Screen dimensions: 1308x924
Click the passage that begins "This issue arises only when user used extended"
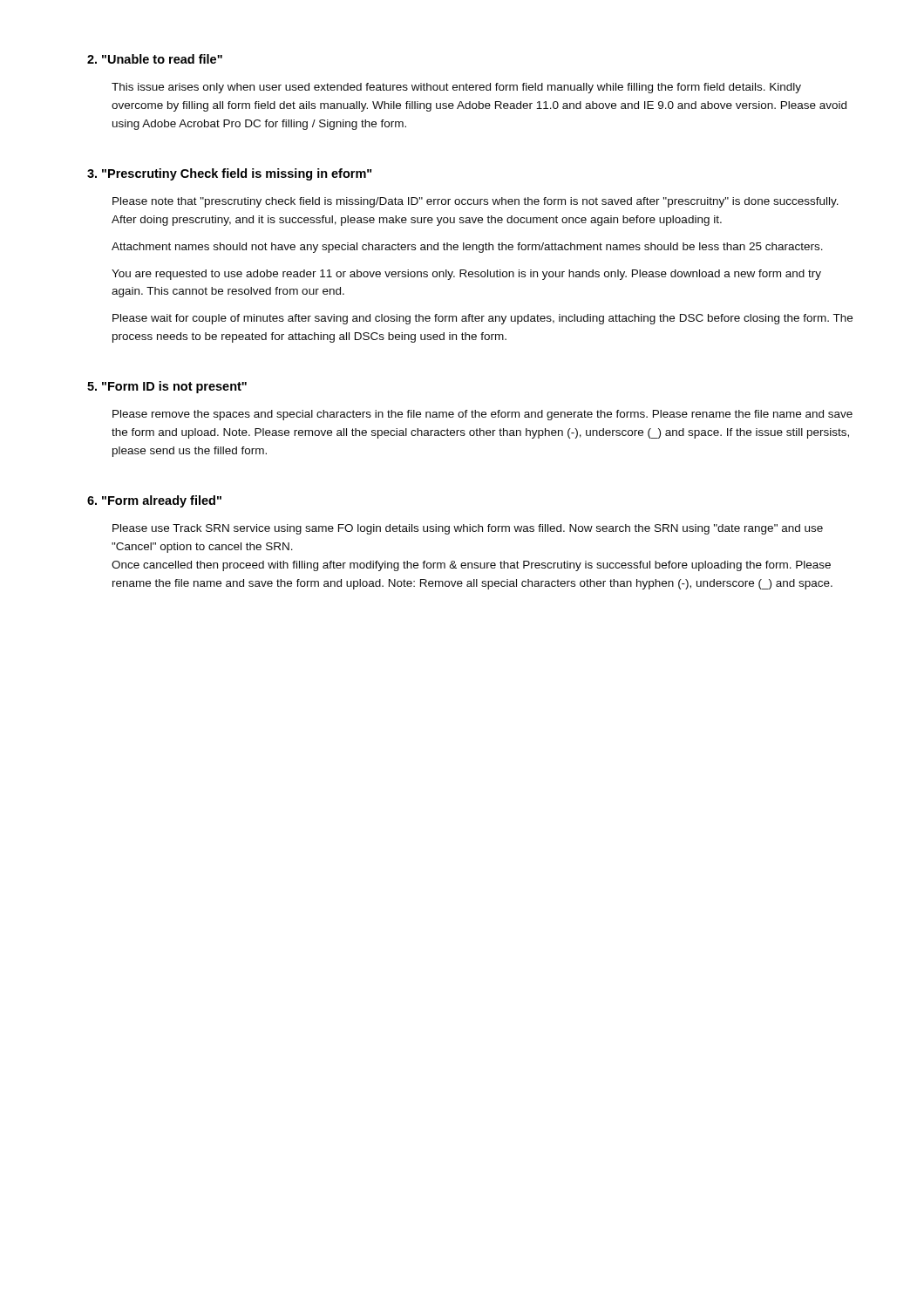click(x=483, y=106)
